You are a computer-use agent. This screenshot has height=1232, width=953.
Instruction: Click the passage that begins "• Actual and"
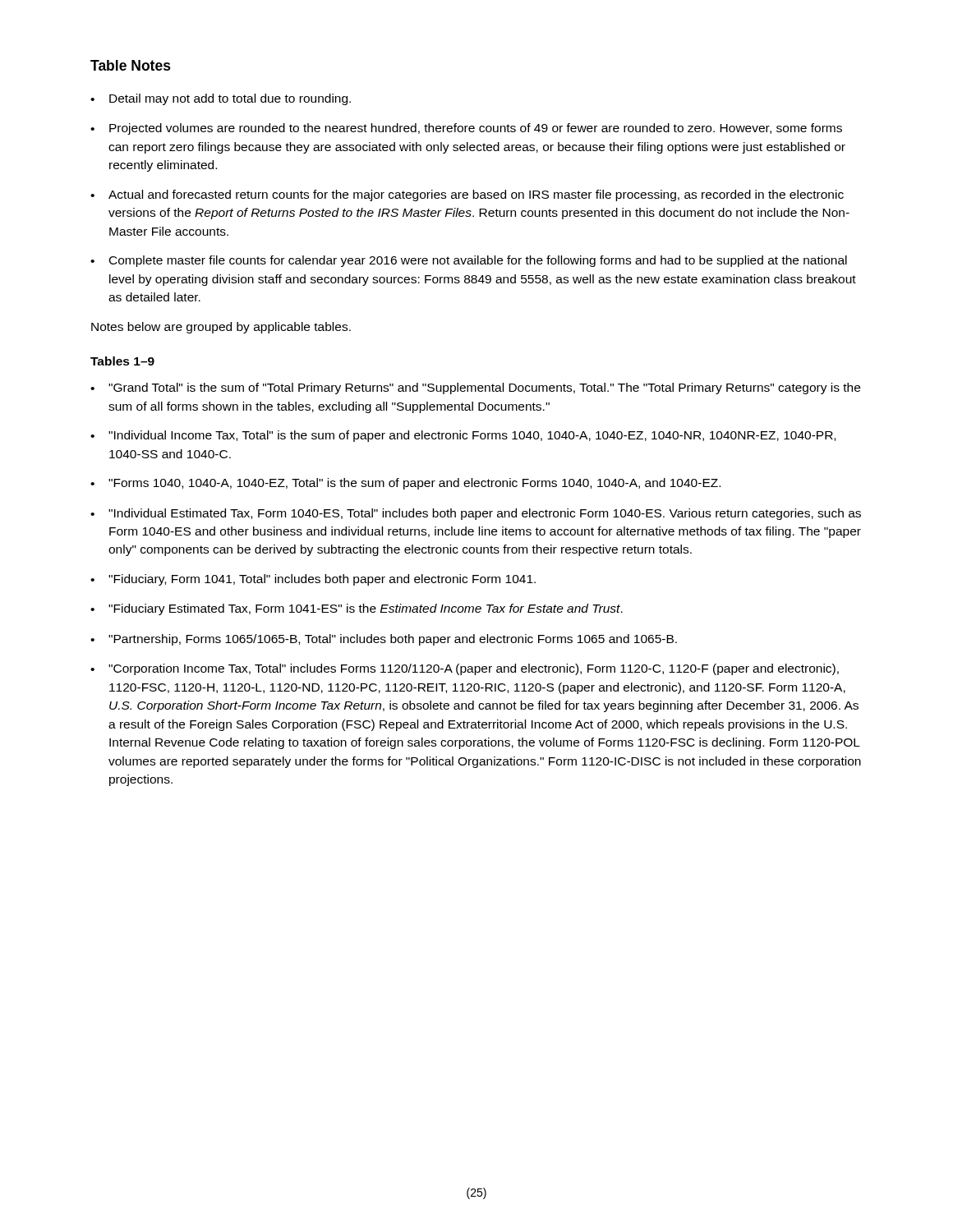pyautogui.click(x=476, y=213)
